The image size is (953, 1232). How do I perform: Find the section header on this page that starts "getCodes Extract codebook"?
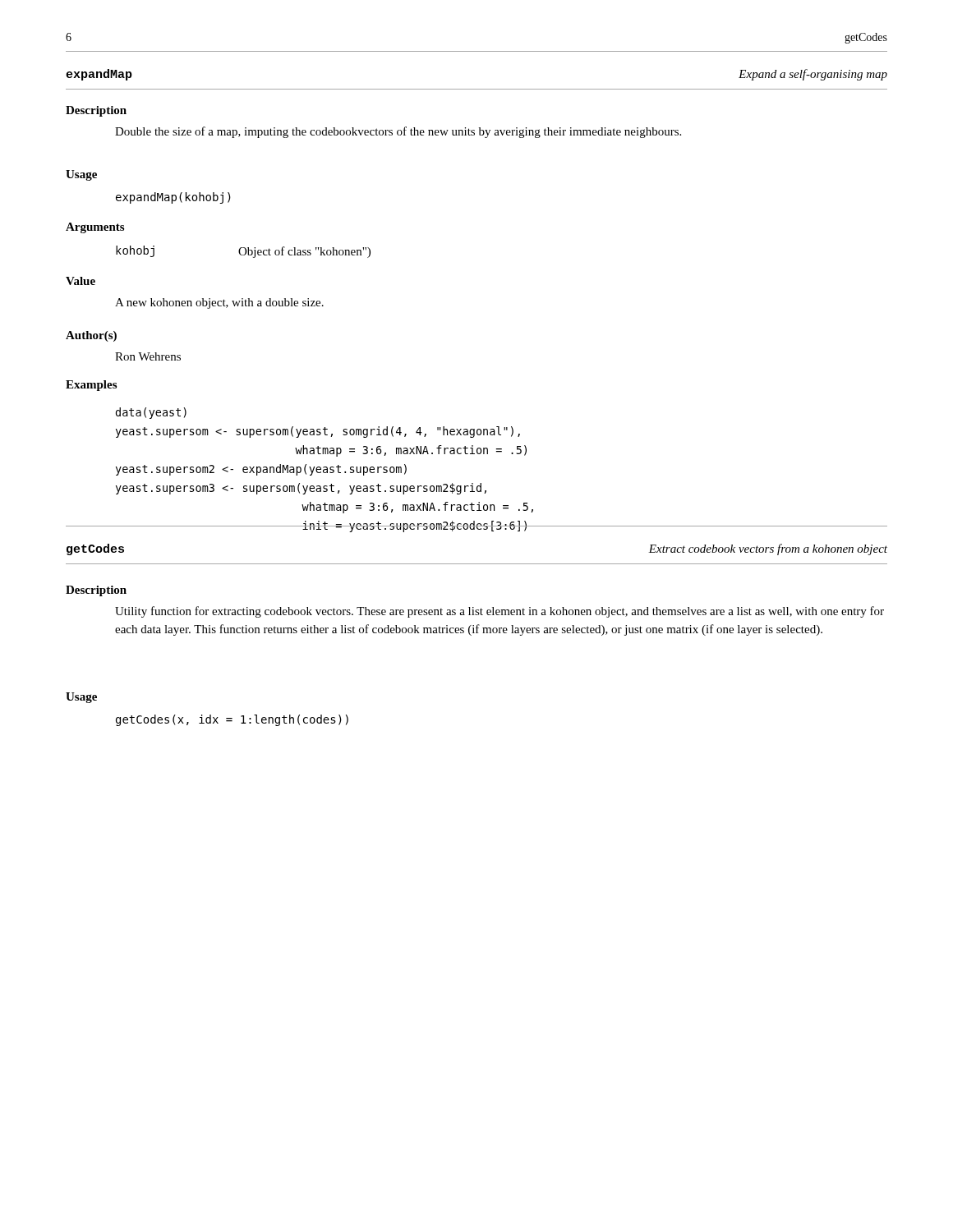tap(97, 549)
